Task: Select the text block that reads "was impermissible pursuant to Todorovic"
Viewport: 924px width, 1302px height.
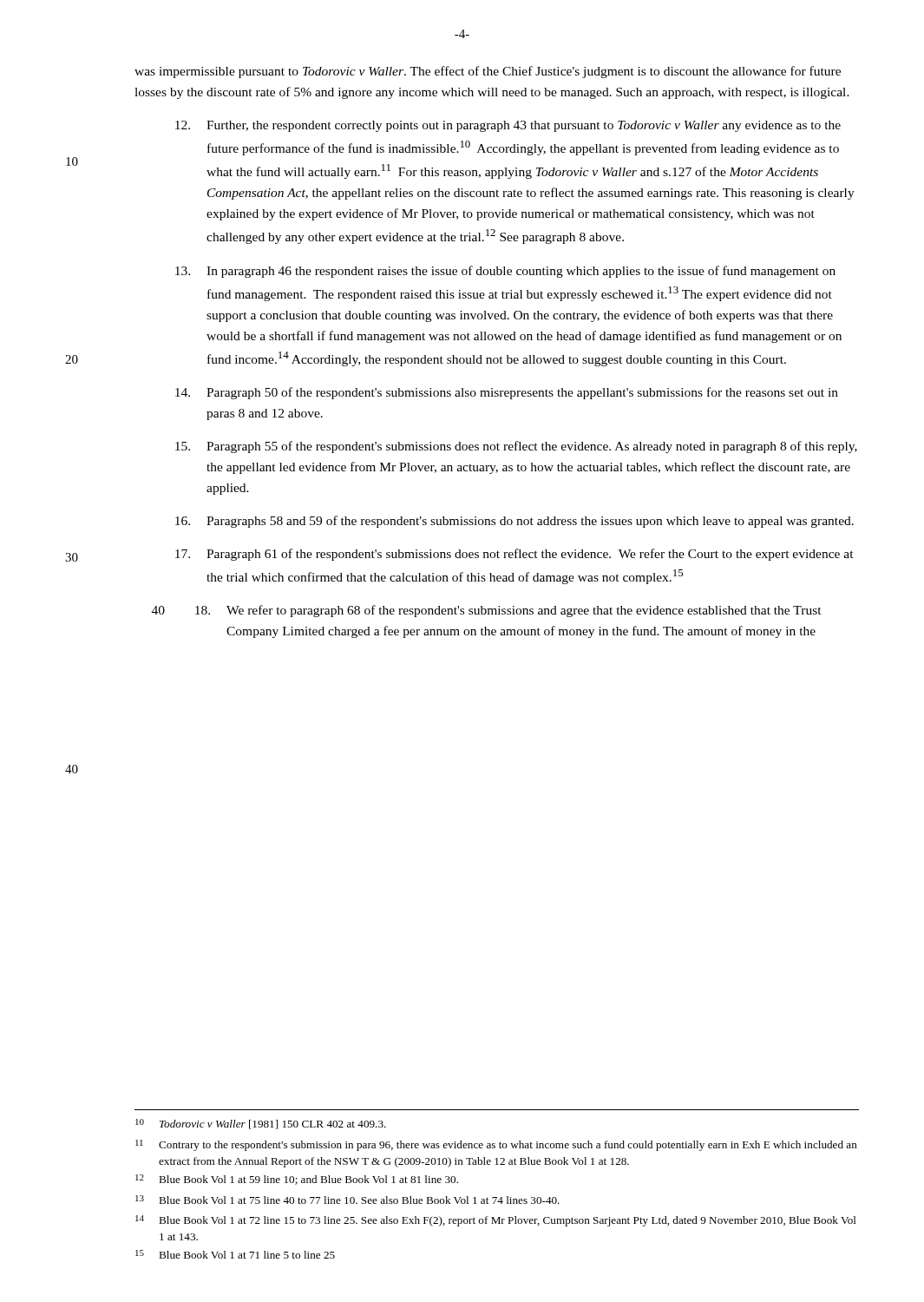Action: (x=492, y=81)
